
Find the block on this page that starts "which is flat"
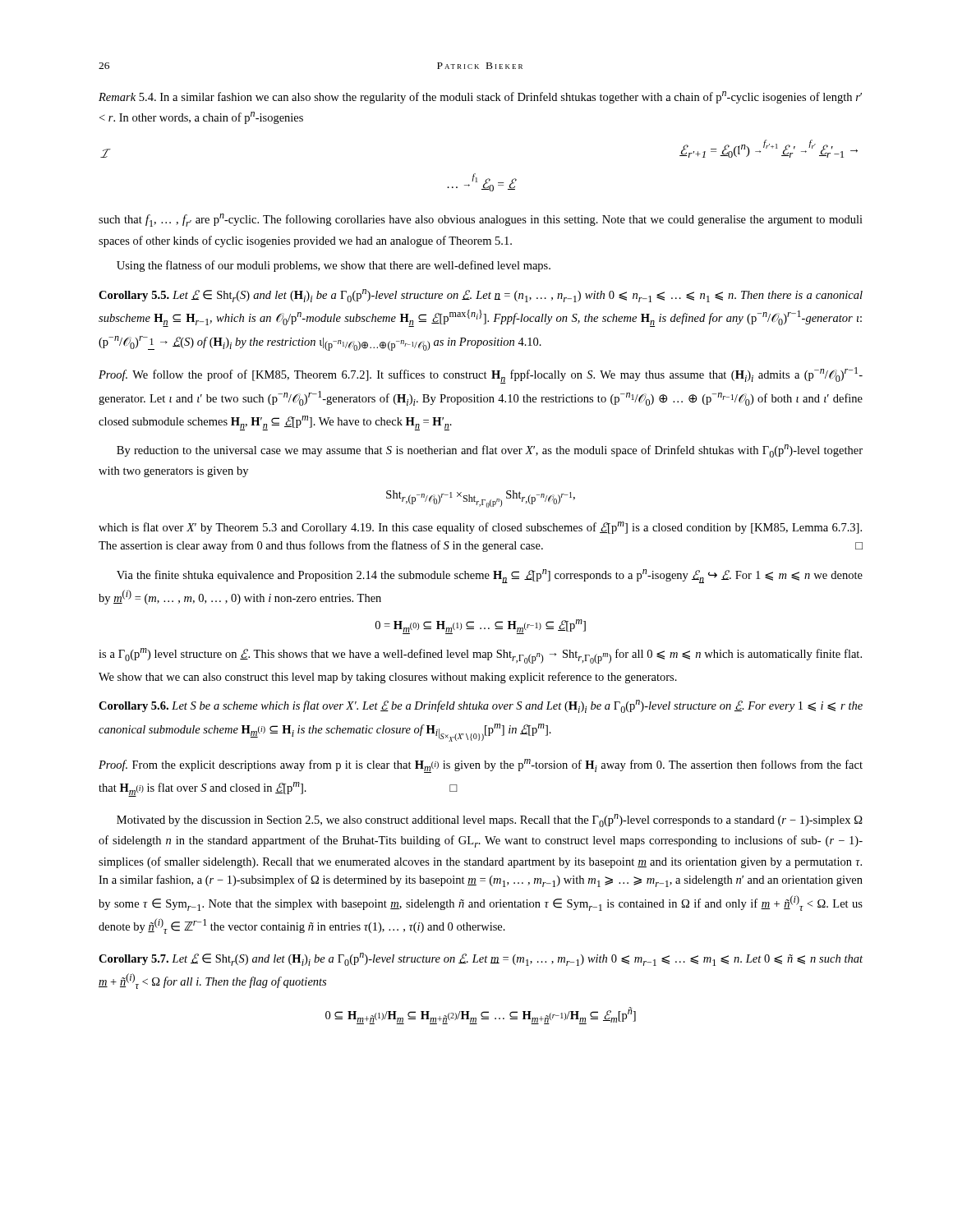(481, 535)
